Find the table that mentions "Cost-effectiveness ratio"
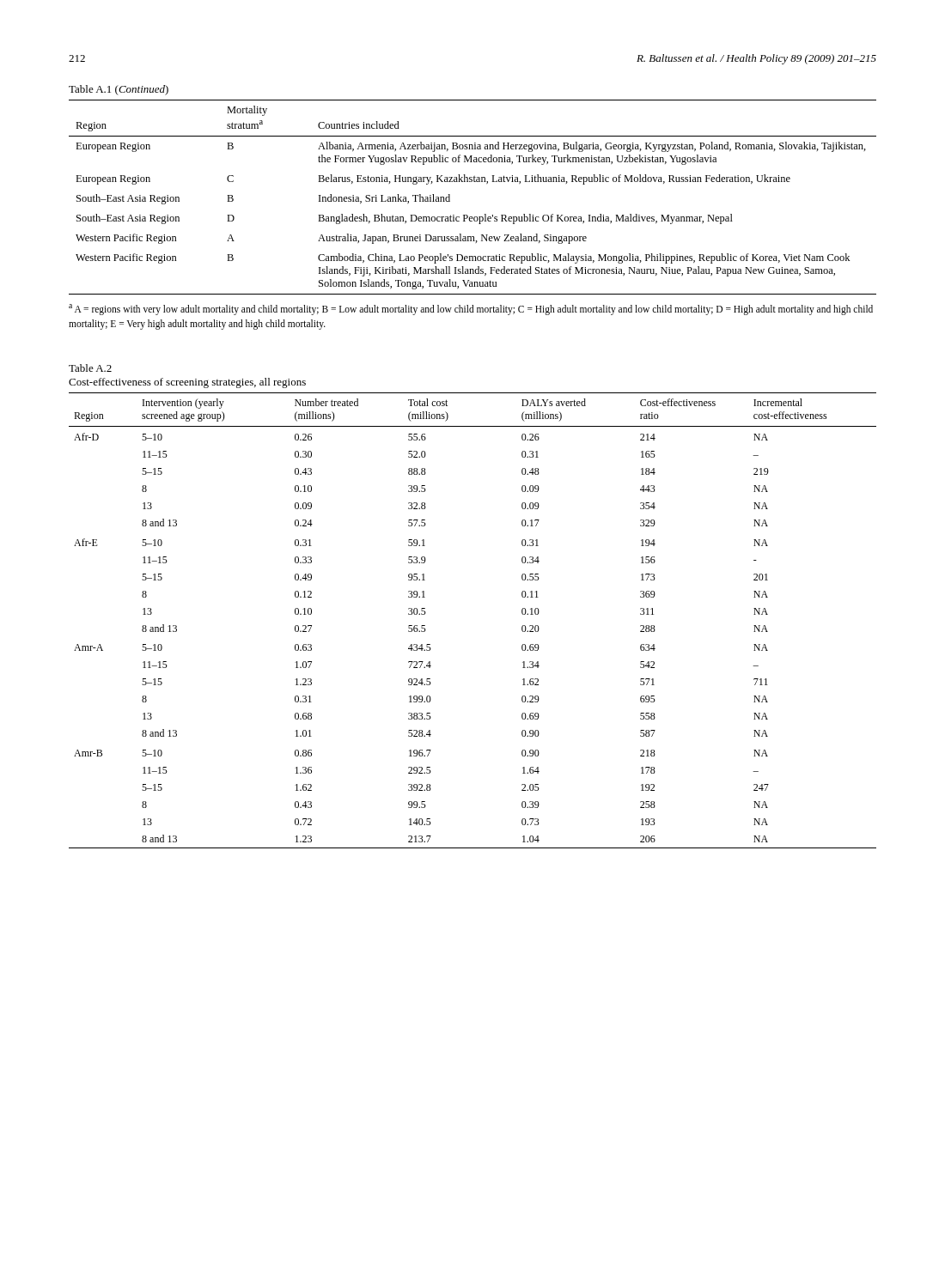This screenshot has height=1288, width=945. (x=472, y=621)
